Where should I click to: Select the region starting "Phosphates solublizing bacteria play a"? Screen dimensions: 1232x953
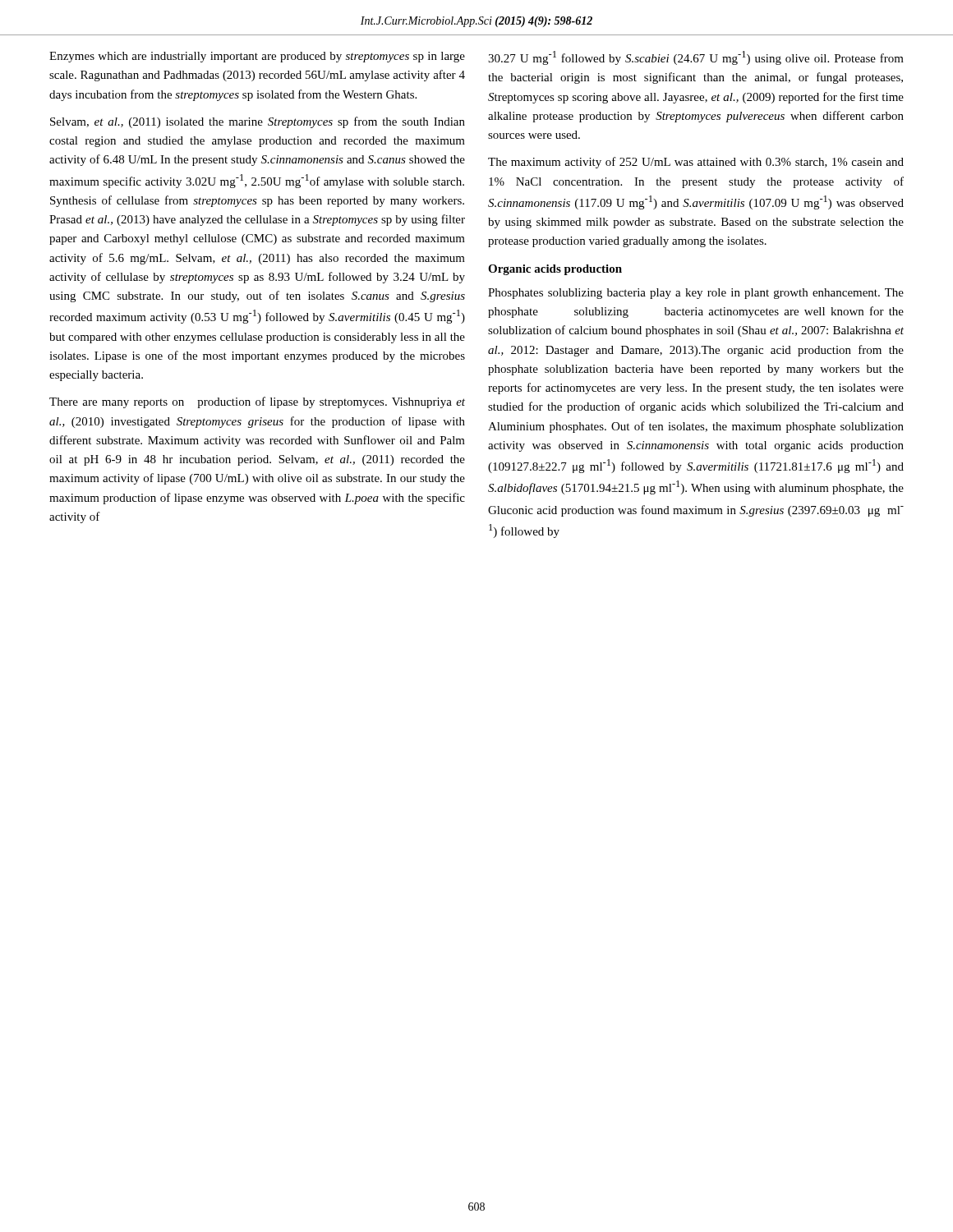(696, 412)
